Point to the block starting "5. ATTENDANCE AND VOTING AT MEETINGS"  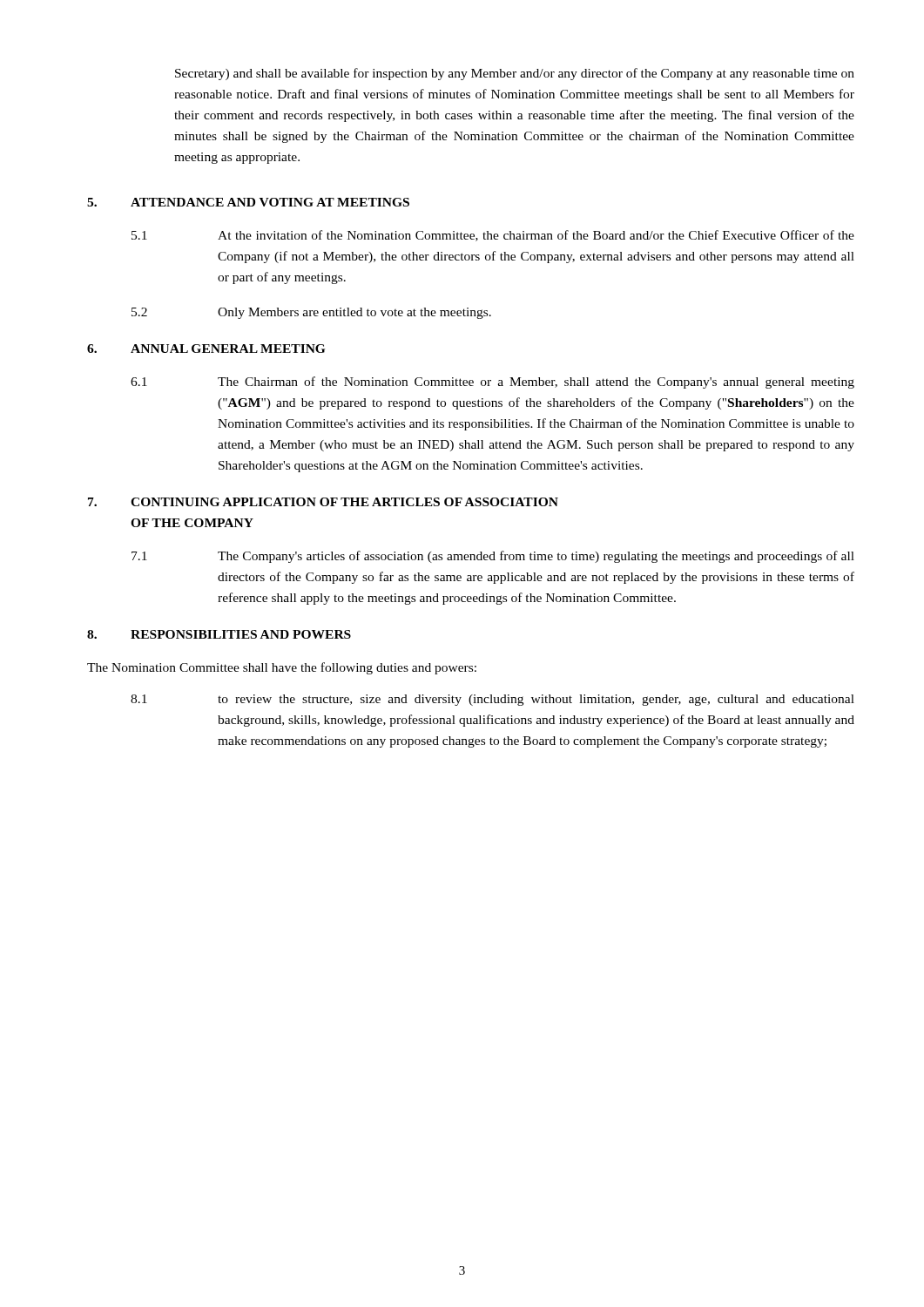(249, 202)
